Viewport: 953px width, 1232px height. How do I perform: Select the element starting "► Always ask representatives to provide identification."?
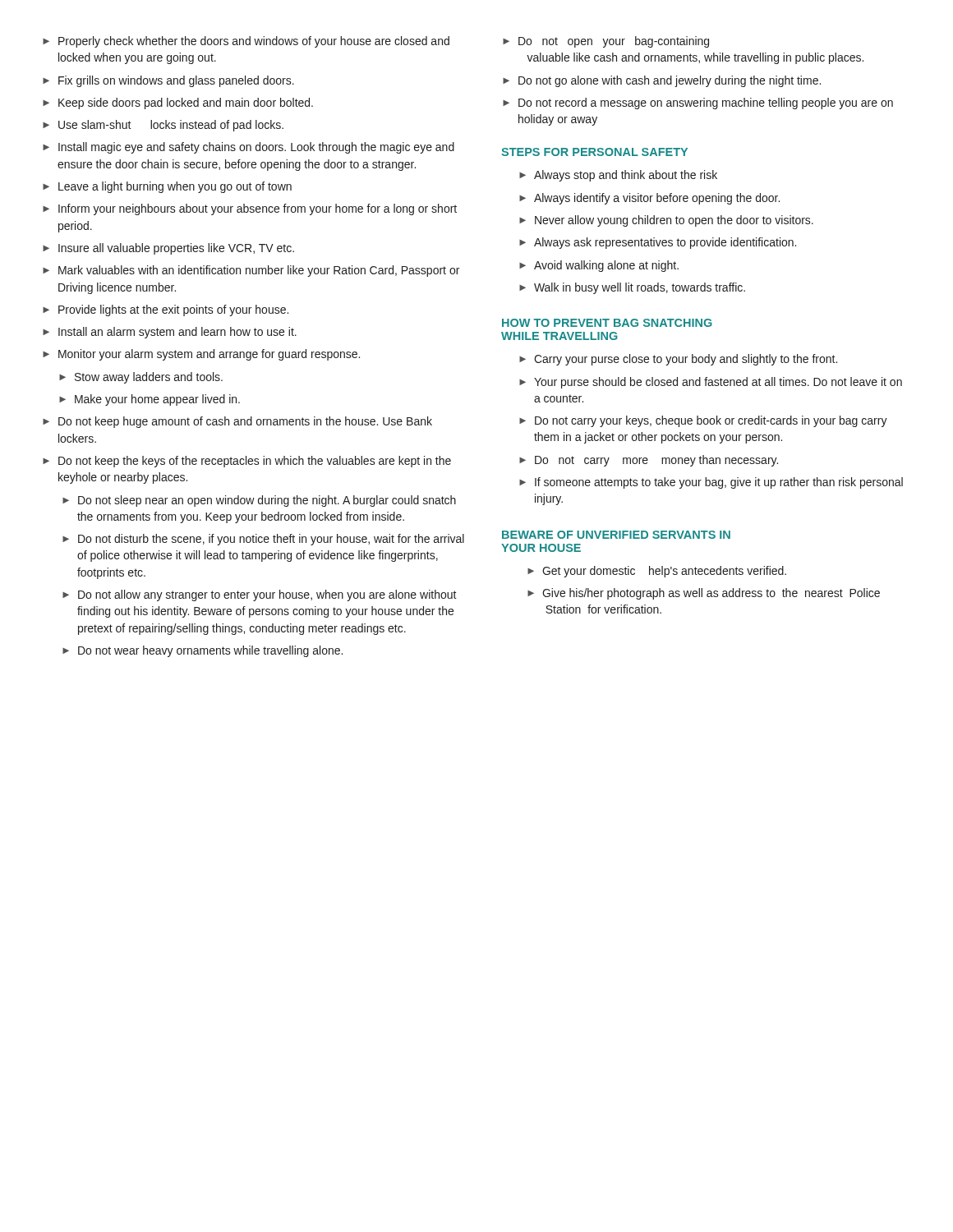point(715,243)
